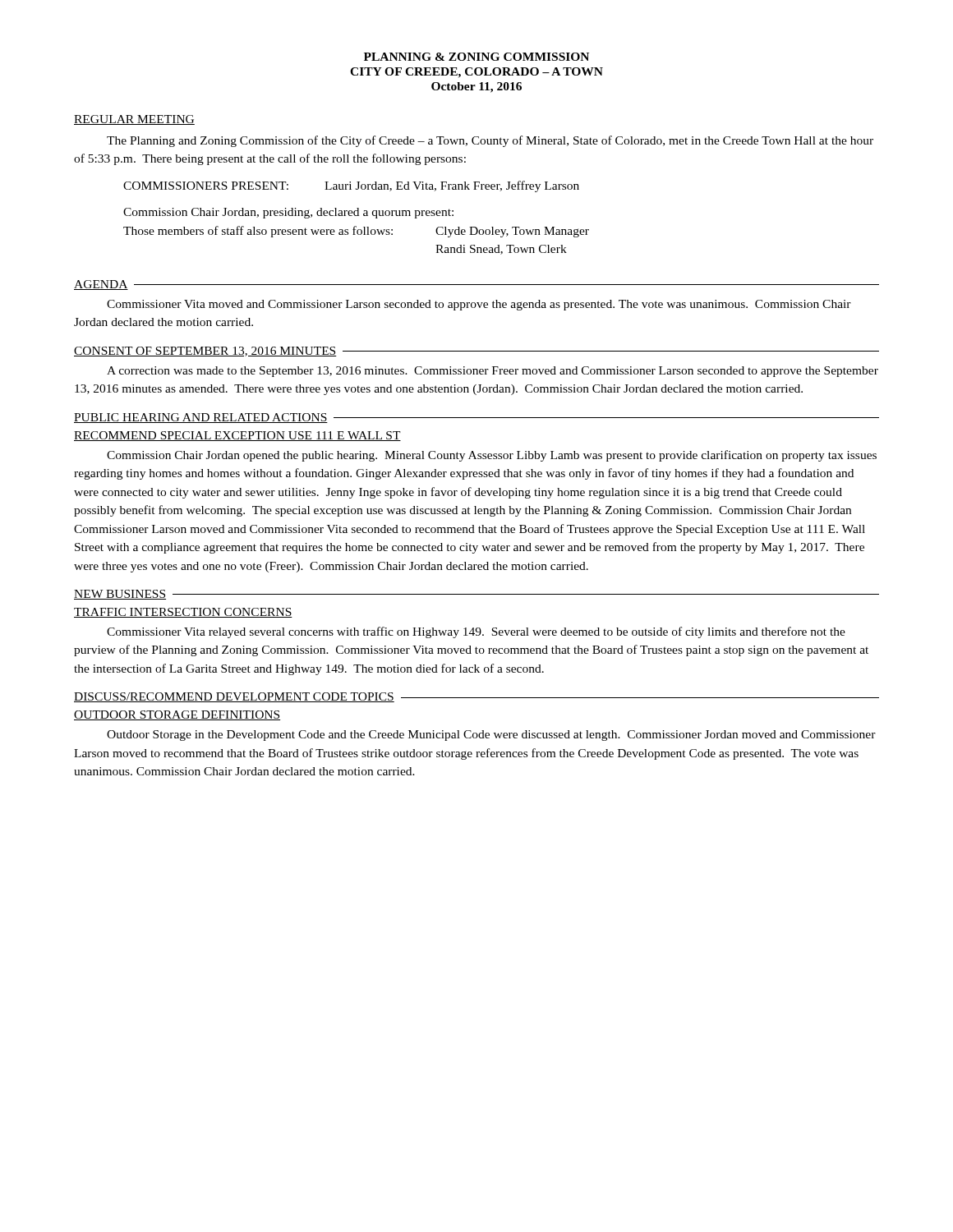
Task: Select the element starting "NEW BUSINESS"
Action: point(476,594)
